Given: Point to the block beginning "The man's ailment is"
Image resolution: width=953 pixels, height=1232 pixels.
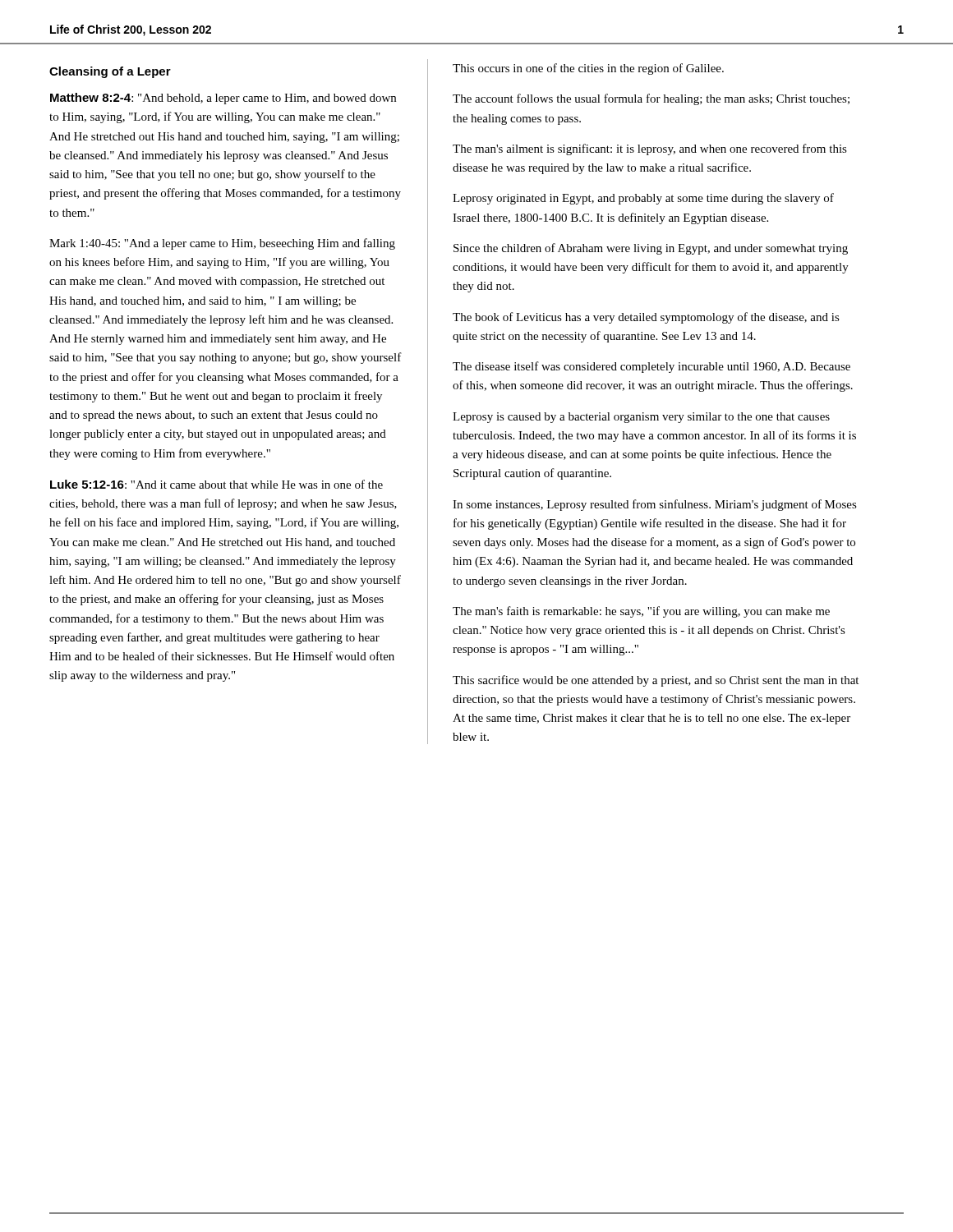Looking at the screenshot, I should [x=650, y=158].
